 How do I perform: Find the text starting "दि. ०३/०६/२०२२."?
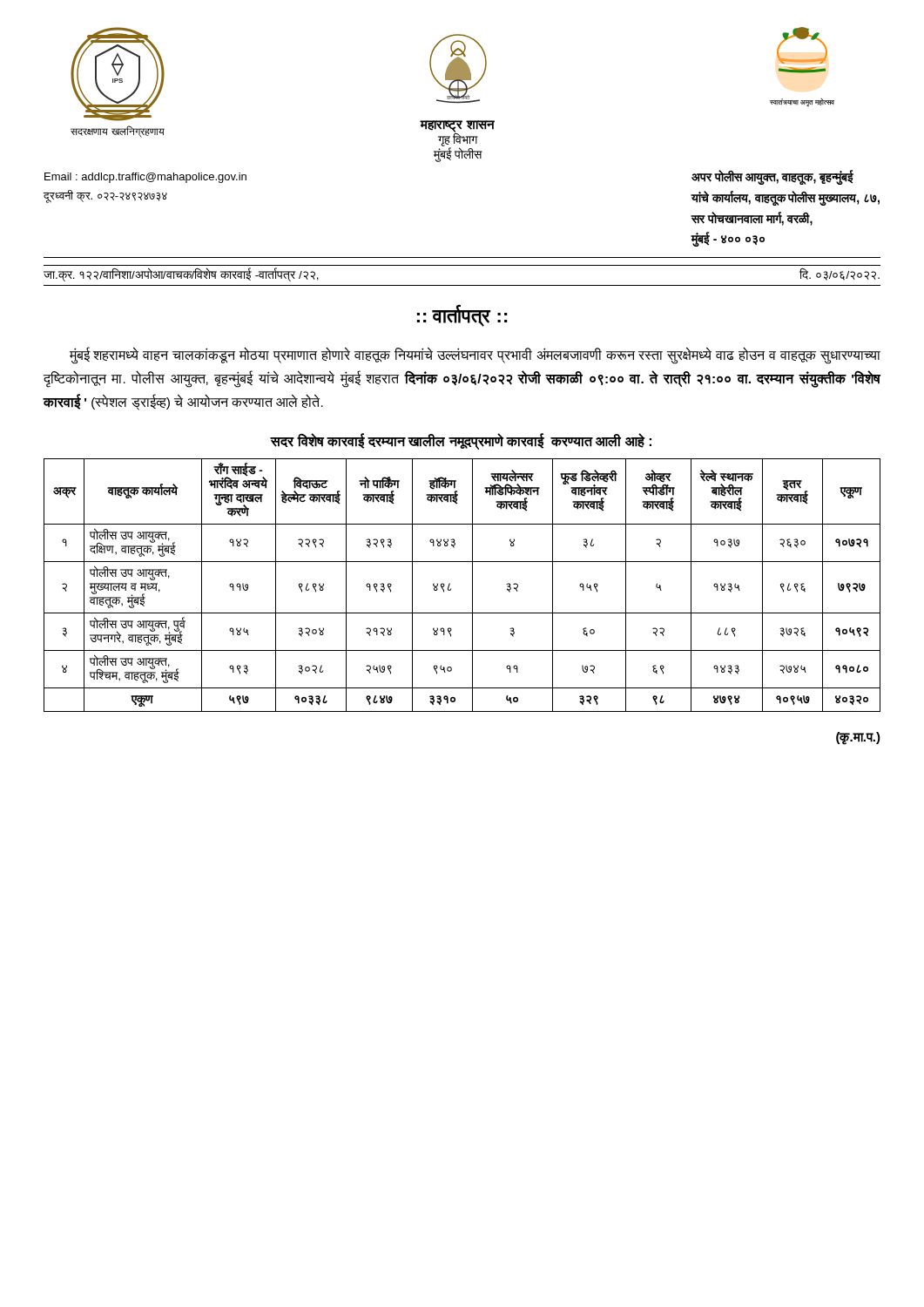(x=840, y=275)
